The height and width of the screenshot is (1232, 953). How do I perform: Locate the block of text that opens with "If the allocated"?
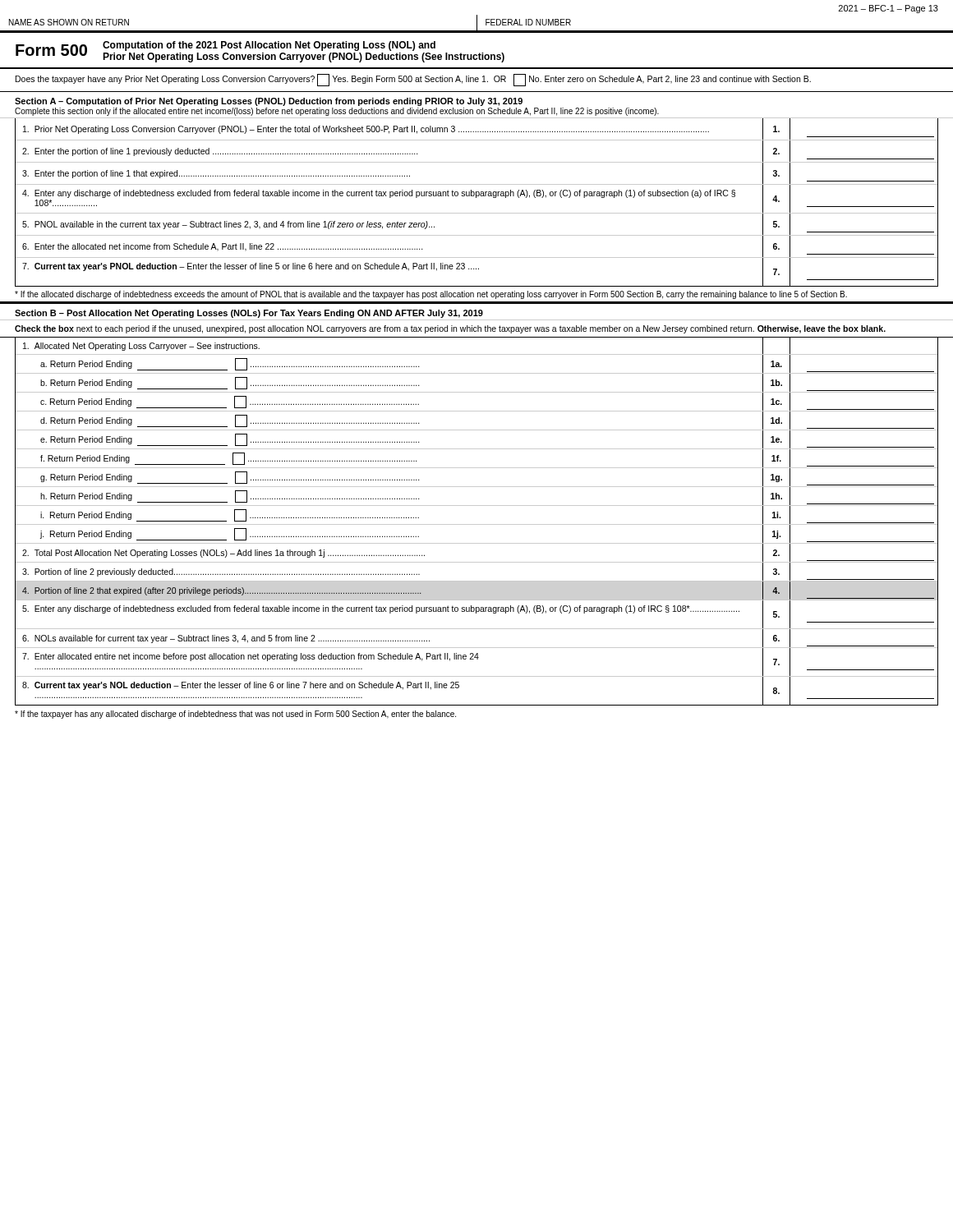coord(431,294)
